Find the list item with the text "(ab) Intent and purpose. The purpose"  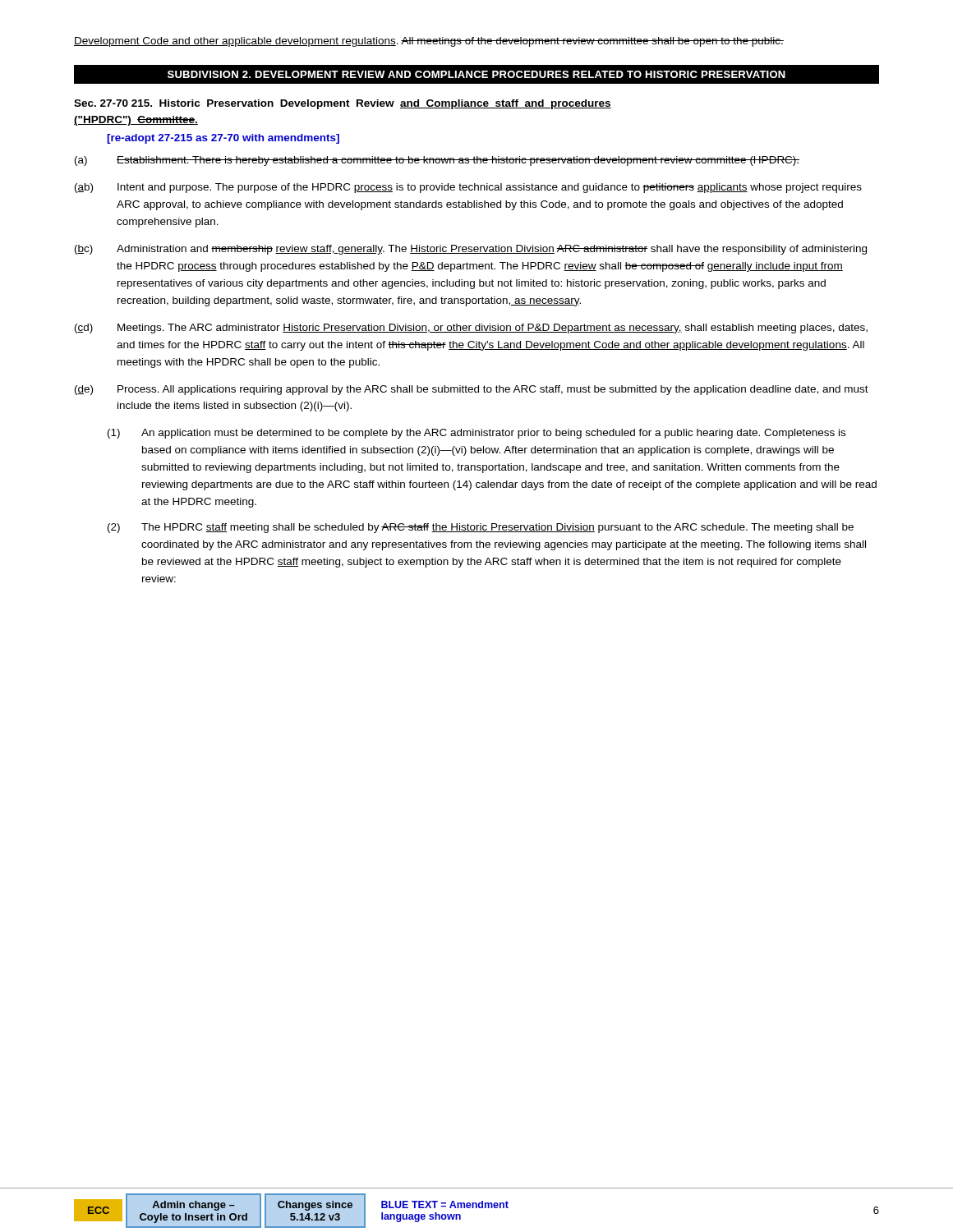pyautogui.click(x=476, y=205)
